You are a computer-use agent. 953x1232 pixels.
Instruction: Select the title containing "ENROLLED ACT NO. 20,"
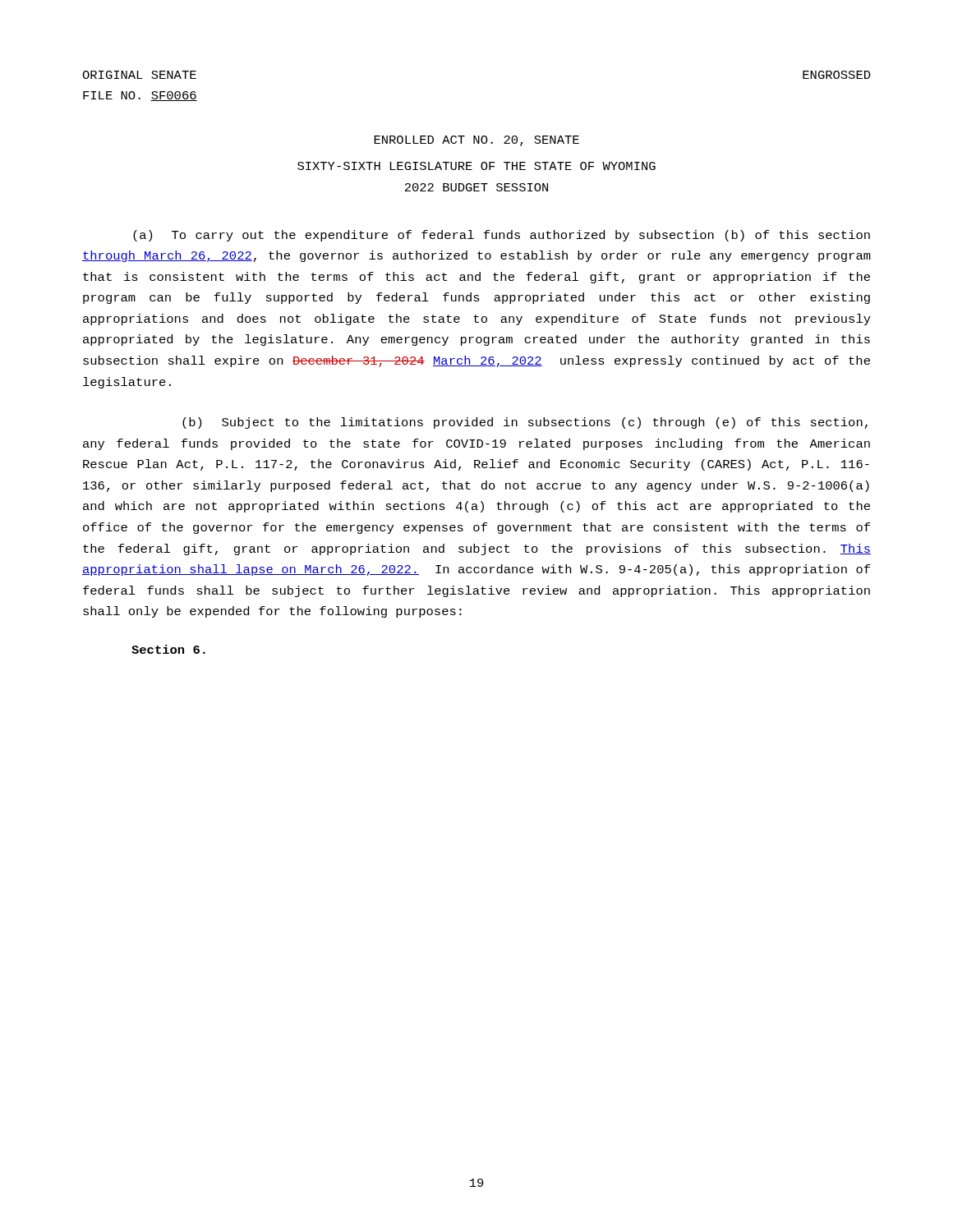(476, 140)
